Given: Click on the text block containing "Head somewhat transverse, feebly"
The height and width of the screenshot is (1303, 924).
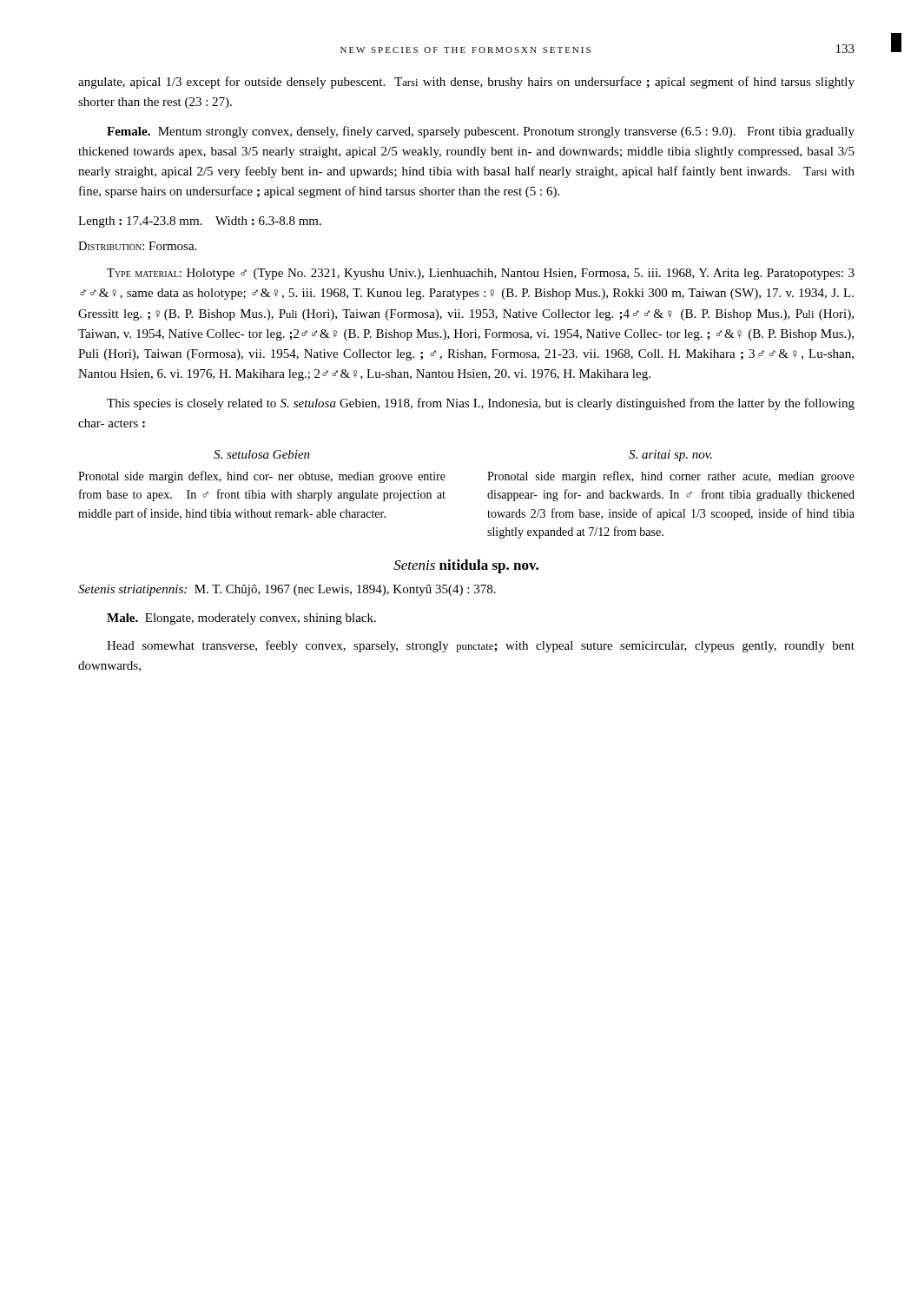Looking at the screenshot, I should (x=466, y=656).
